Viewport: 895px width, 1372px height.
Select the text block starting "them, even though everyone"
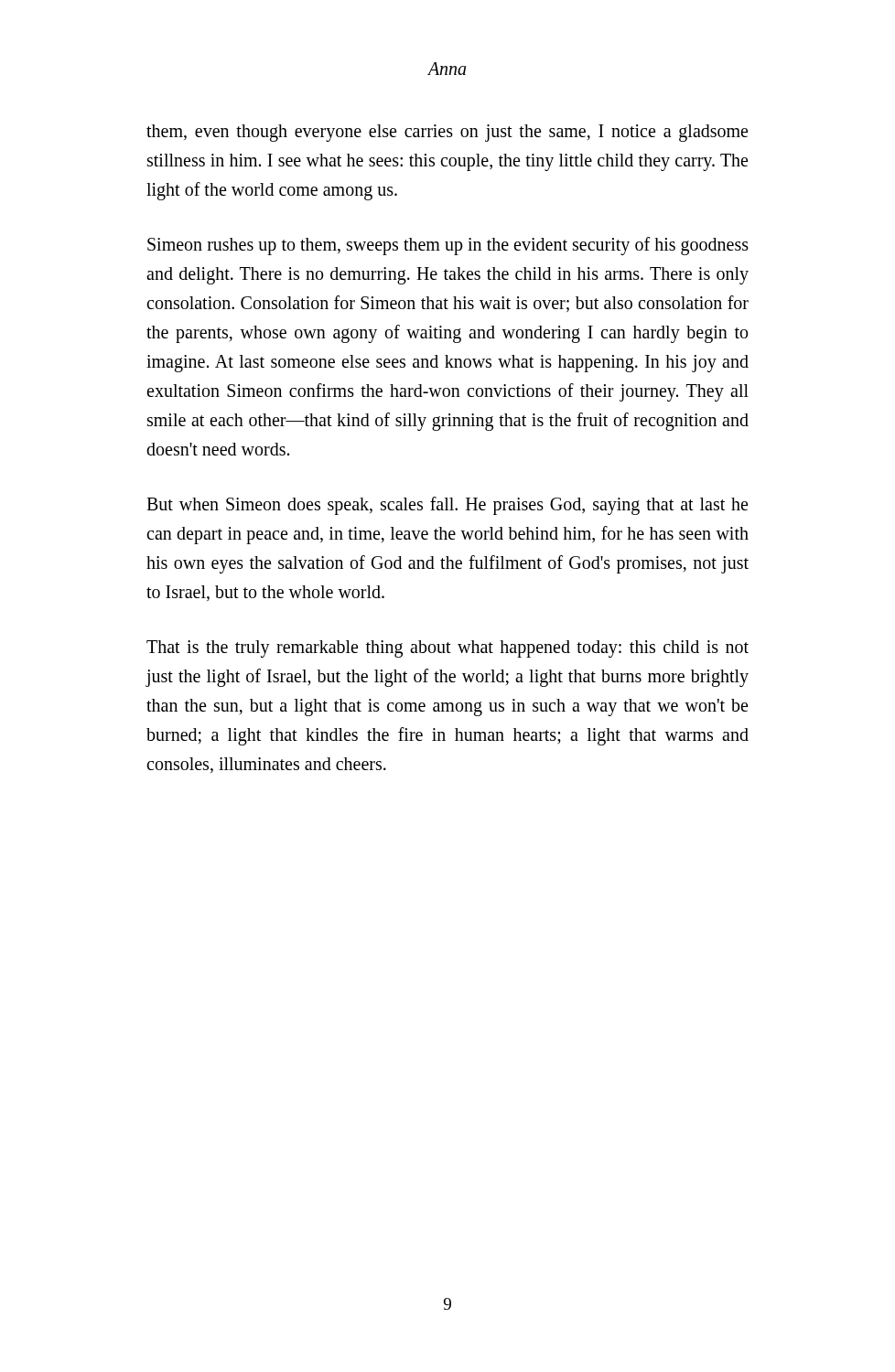pyautogui.click(x=448, y=160)
